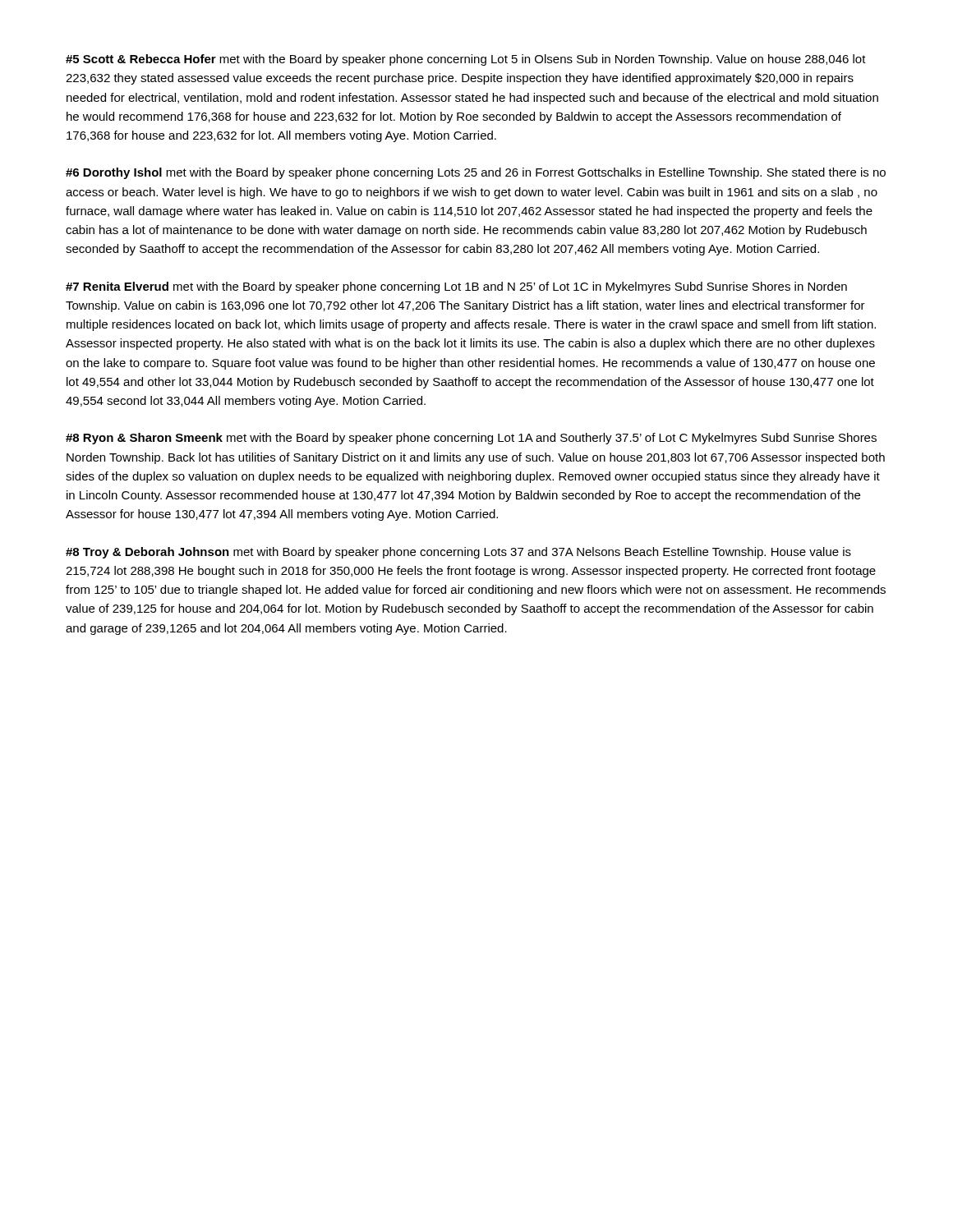Select the text block containing "8 Ryon & Sharon Smeenk met with the"
The height and width of the screenshot is (1232, 953).
(x=475, y=476)
